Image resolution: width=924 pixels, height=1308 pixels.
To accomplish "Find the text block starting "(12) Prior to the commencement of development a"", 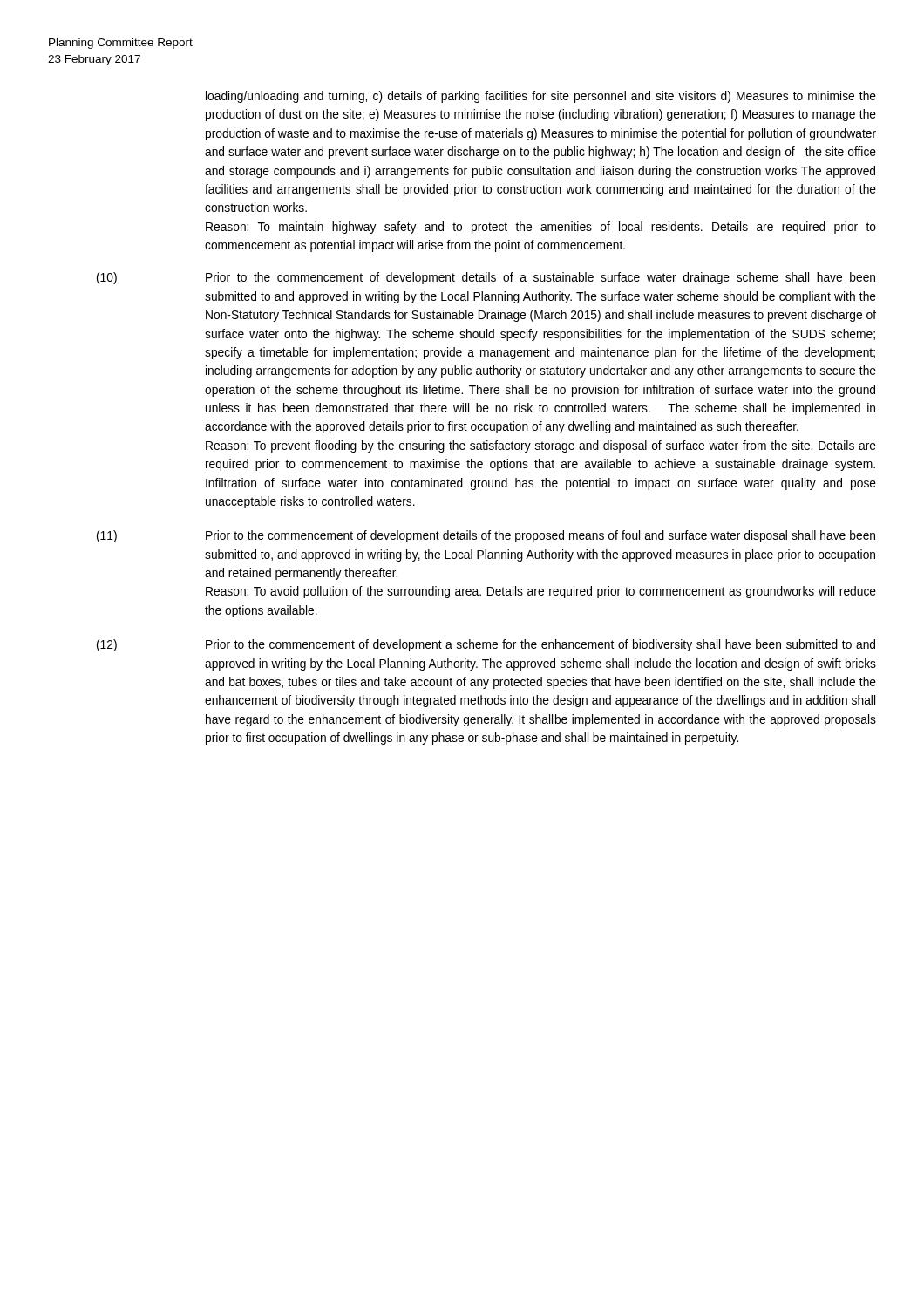I will (x=462, y=692).
